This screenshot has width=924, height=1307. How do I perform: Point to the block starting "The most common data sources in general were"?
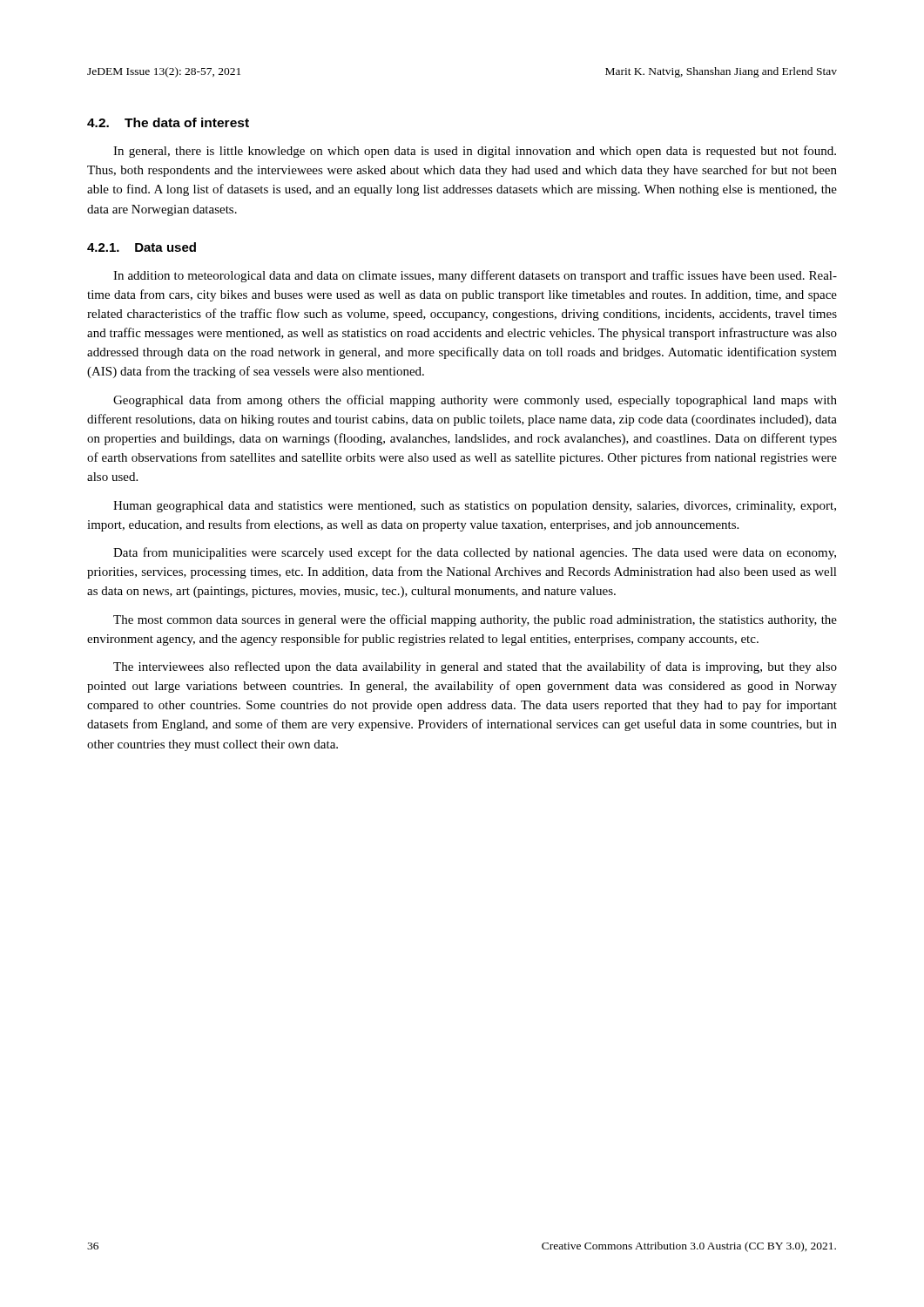pos(462,629)
